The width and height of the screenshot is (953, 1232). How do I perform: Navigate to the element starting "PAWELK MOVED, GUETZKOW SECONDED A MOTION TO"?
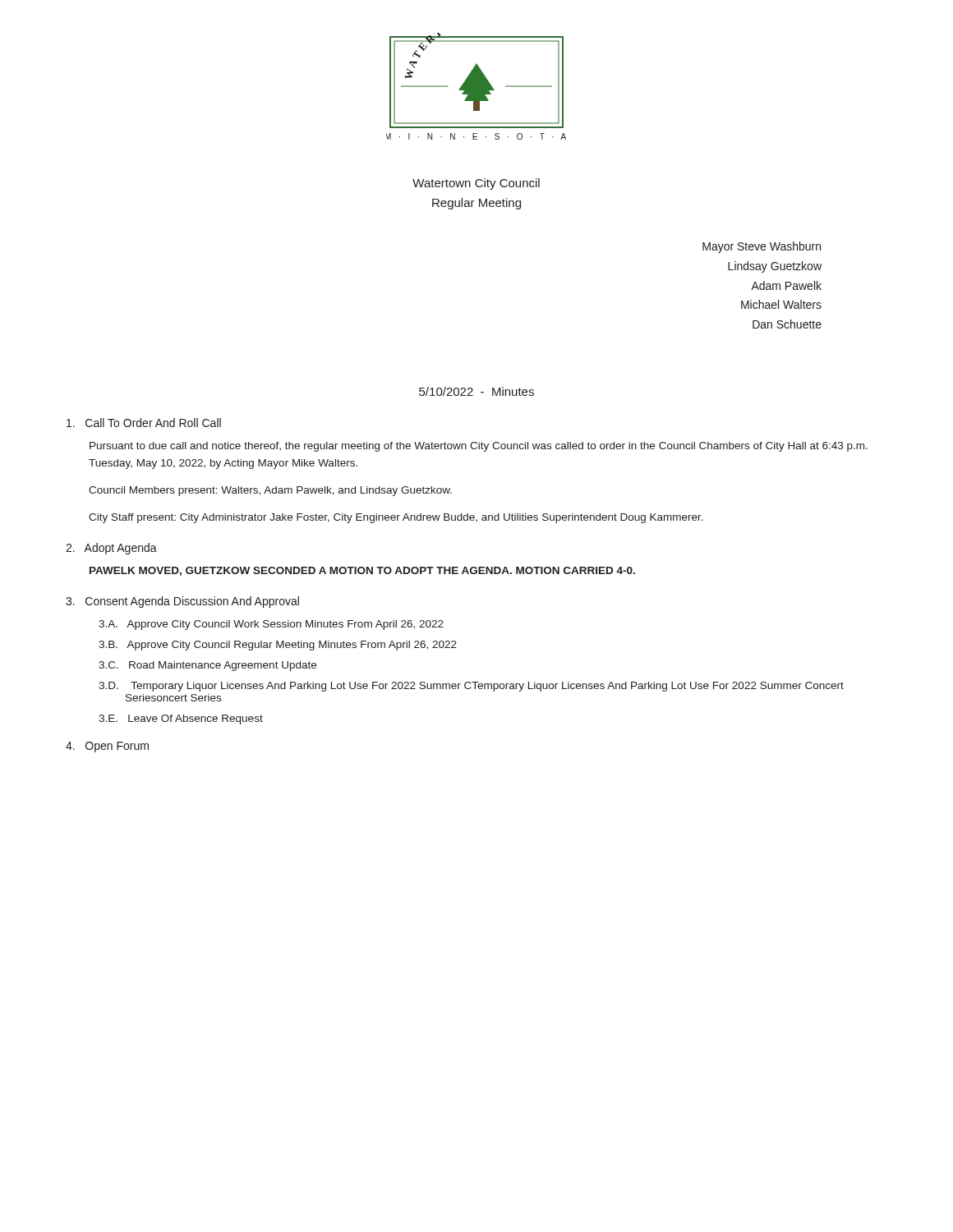(362, 570)
